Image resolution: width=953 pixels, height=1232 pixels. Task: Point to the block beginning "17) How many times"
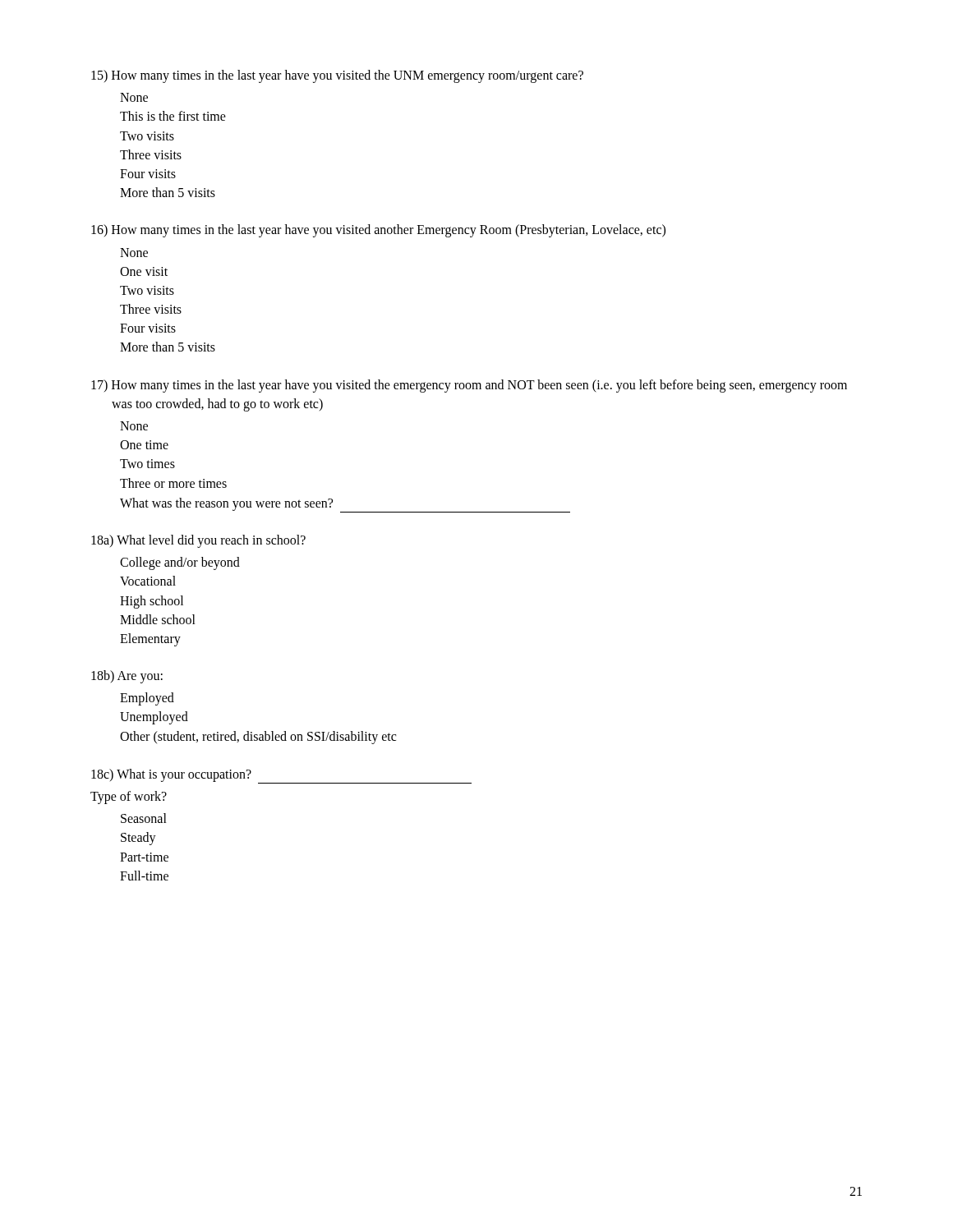click(x=469, y=386)
